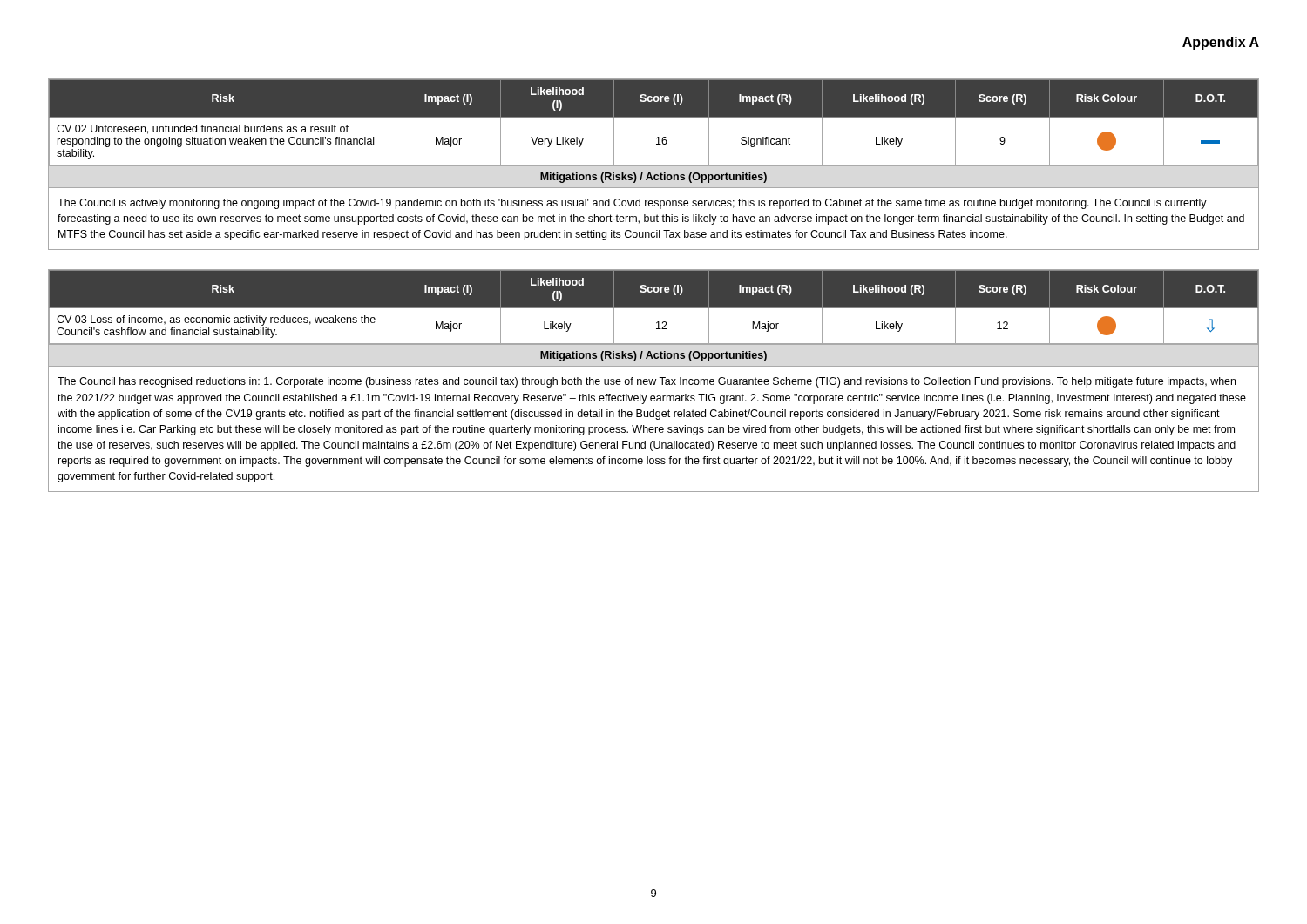
Task: Locate the text block with the text "The Council is actively monitoring the ongoing"
Action: tap(651, 219)
